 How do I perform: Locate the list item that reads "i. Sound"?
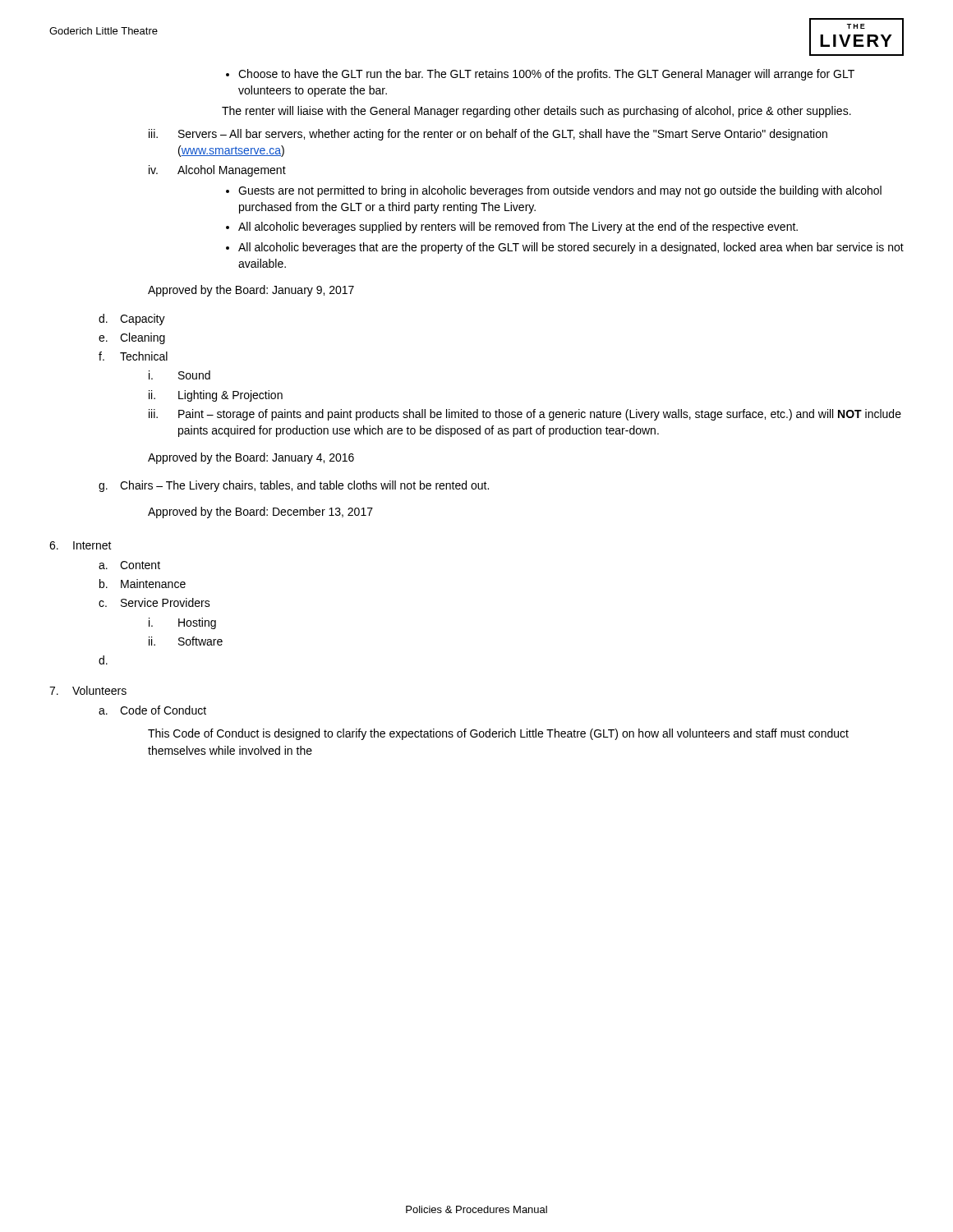click(179, 376)
